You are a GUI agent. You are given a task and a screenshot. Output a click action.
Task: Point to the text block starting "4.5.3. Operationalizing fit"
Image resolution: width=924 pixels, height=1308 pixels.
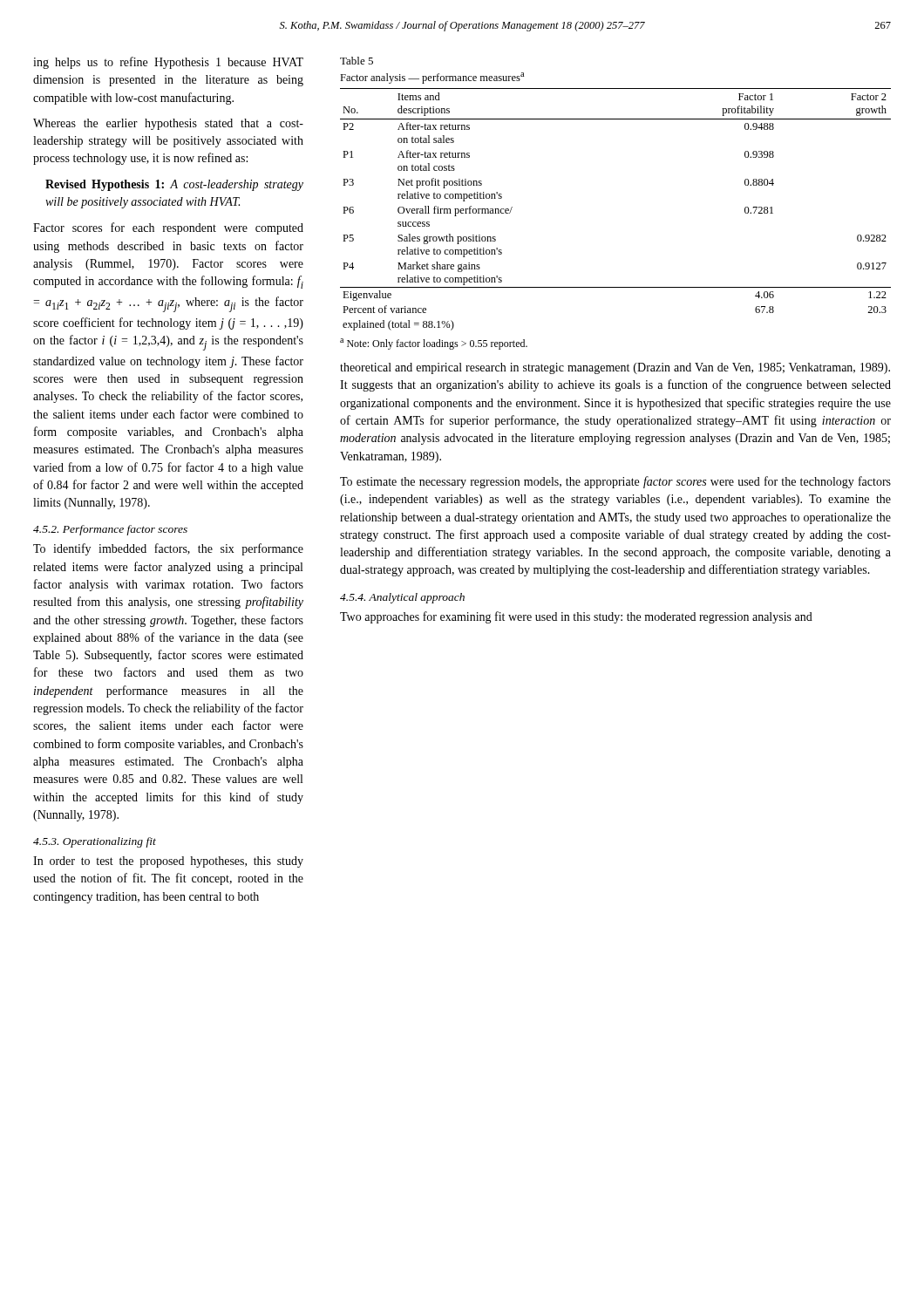pos(94,841)
